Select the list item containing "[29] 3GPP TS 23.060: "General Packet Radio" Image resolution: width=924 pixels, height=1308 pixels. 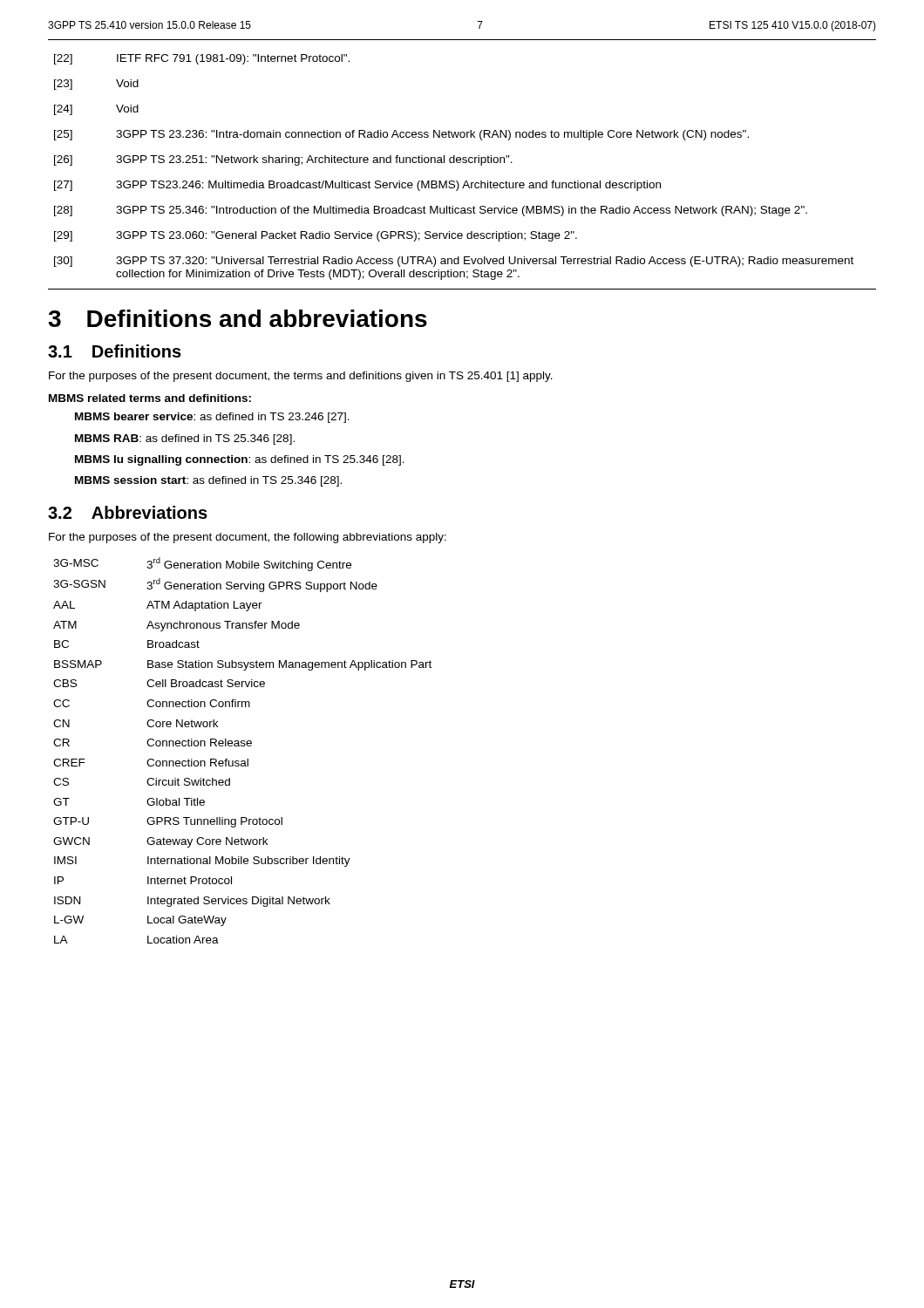coord(462,235)
